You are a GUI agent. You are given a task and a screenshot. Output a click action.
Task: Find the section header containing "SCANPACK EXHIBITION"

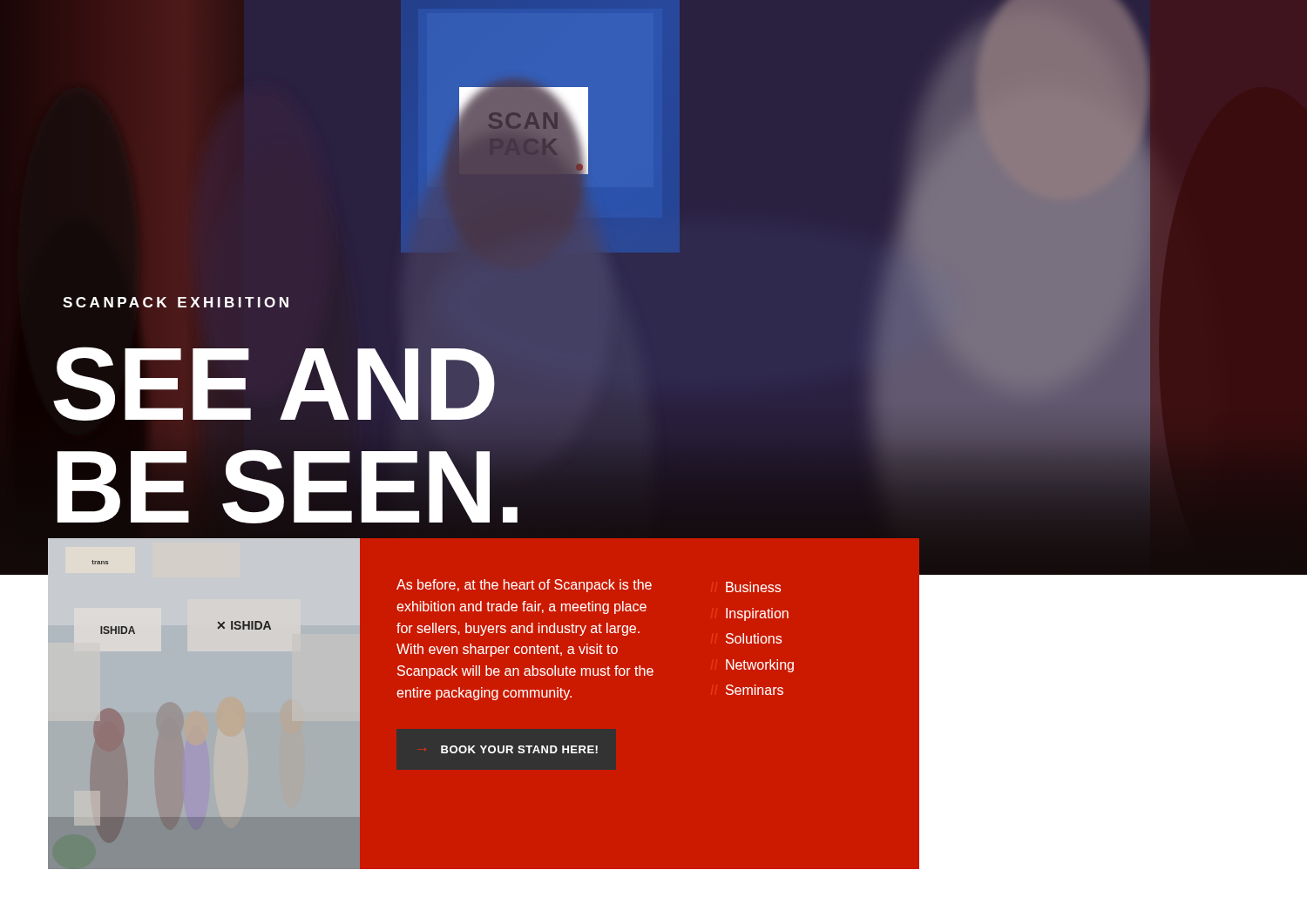coord(178,303)
